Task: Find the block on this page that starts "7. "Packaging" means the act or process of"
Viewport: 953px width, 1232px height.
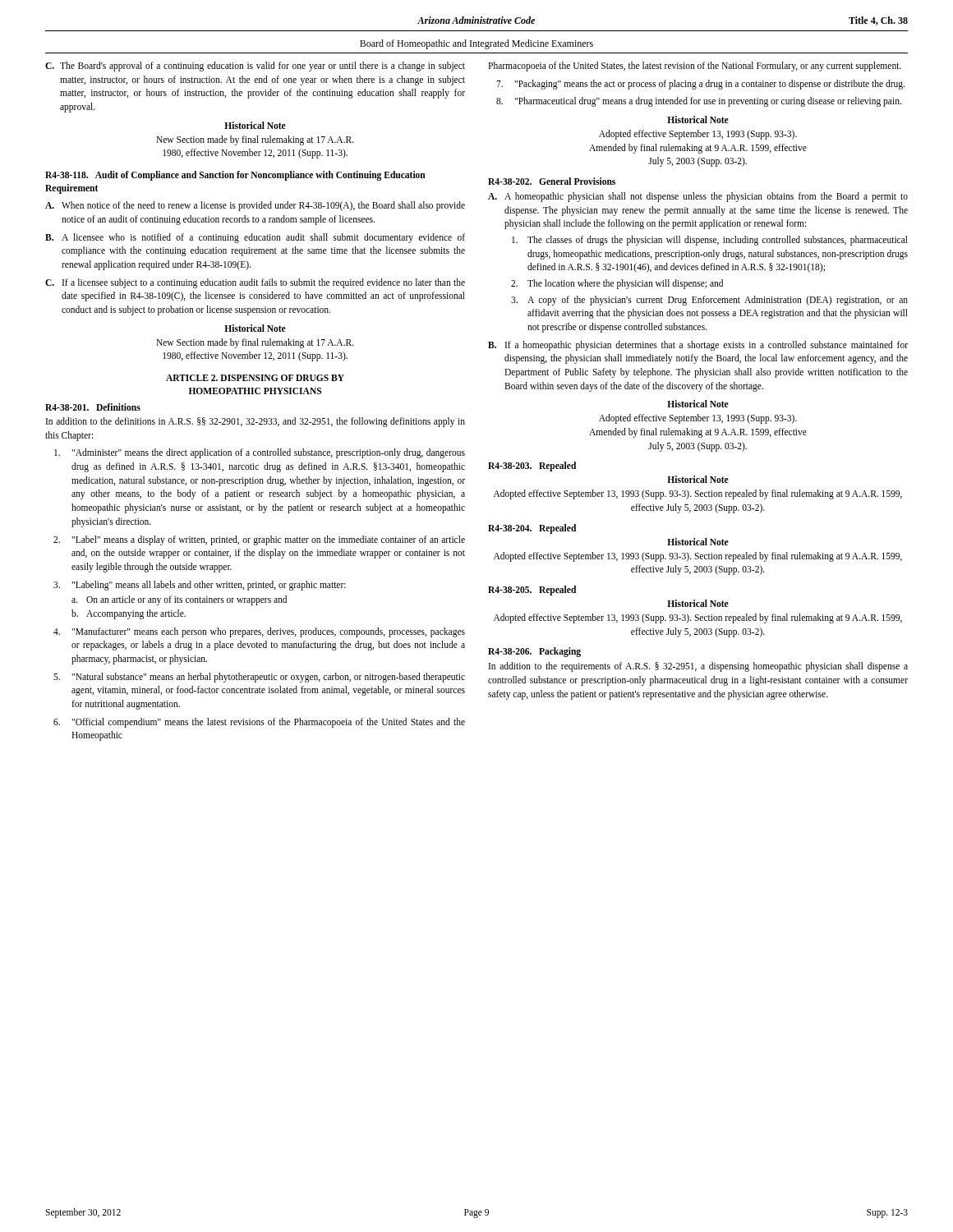Action: (x=701, y=84)
